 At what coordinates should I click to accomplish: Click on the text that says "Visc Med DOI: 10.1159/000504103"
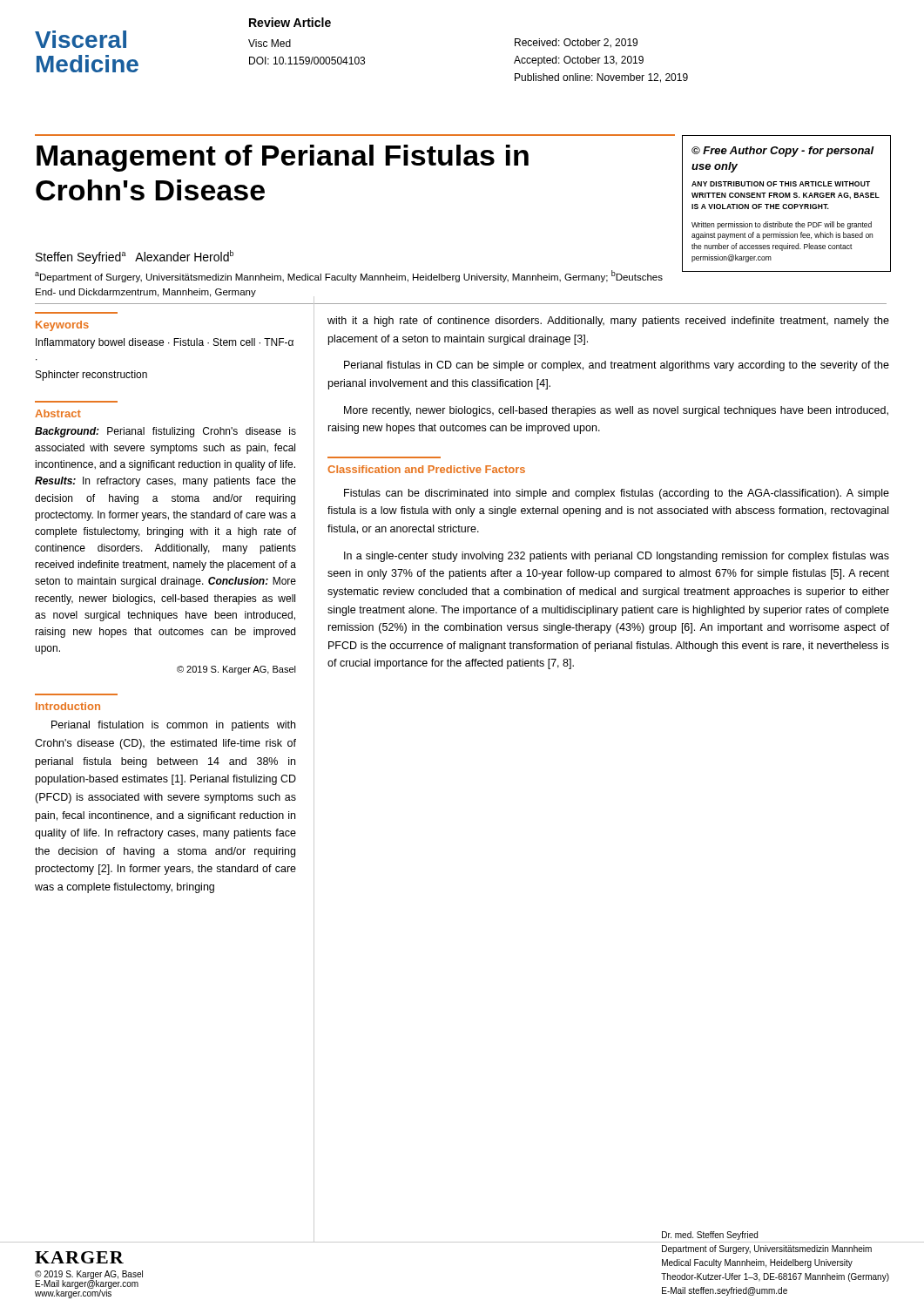pos(307,52)
